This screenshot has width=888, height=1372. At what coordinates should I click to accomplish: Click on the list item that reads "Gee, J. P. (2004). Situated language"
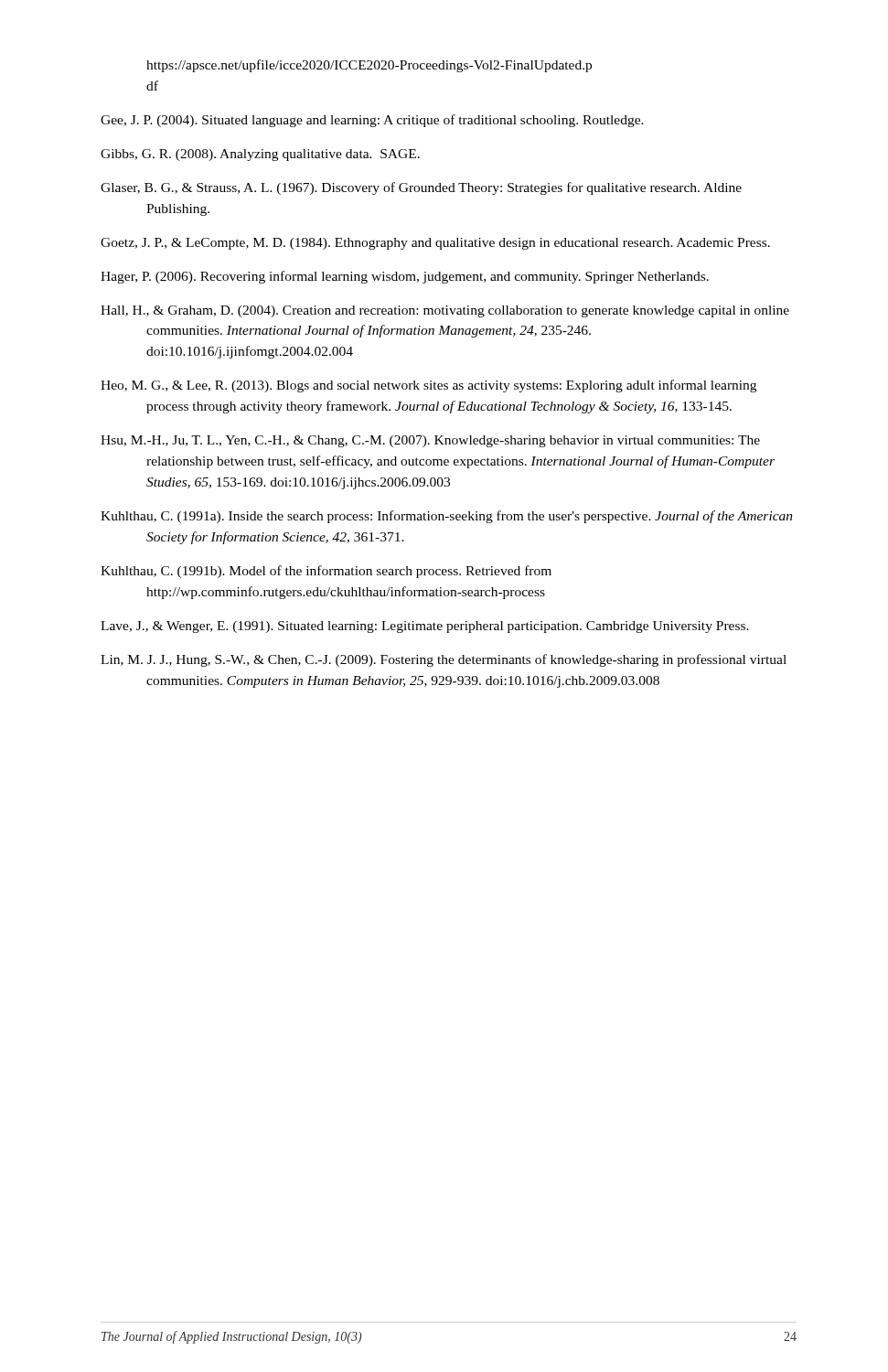[372, 119]
